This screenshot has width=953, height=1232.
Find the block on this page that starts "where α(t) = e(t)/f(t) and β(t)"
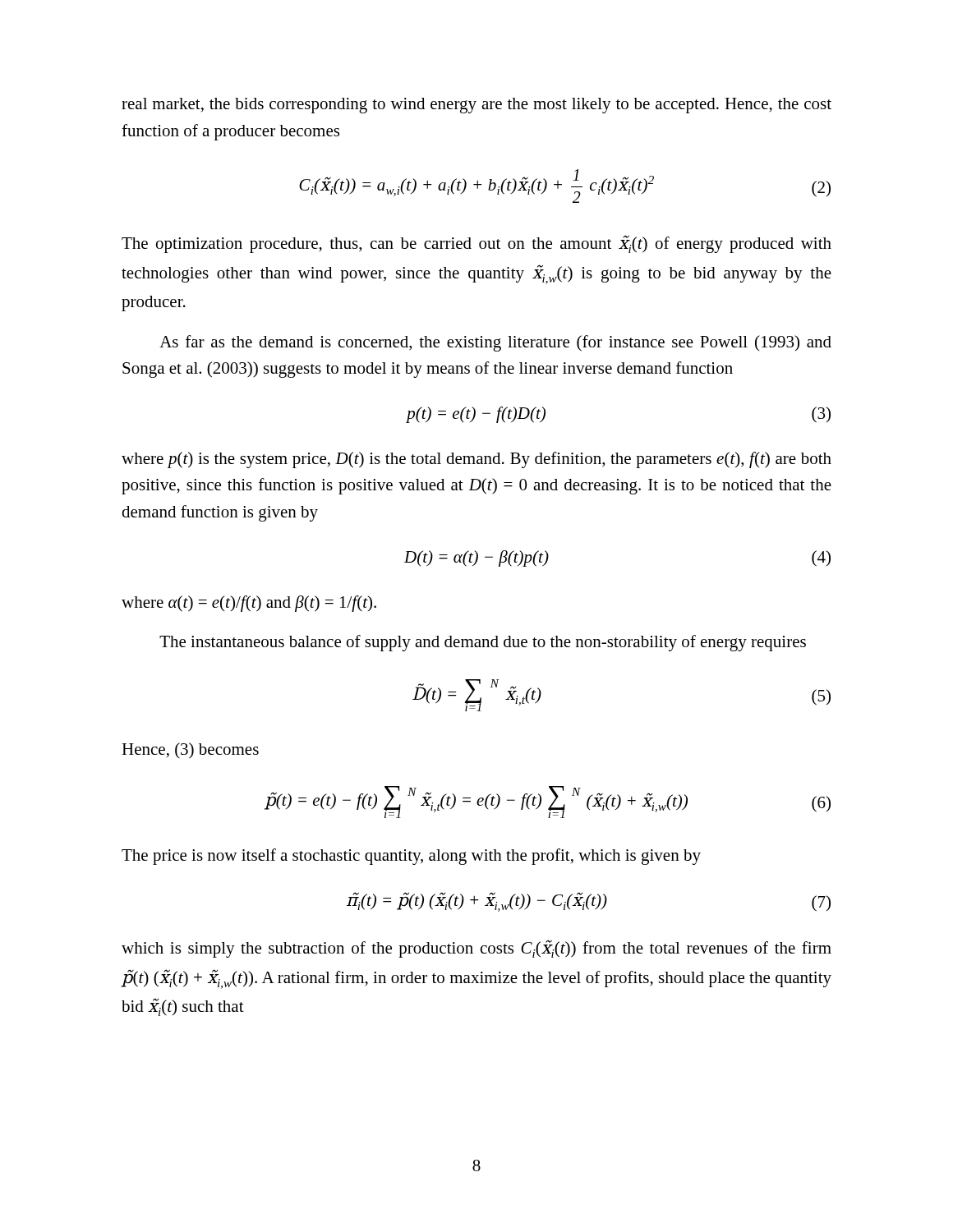point(249,604)
